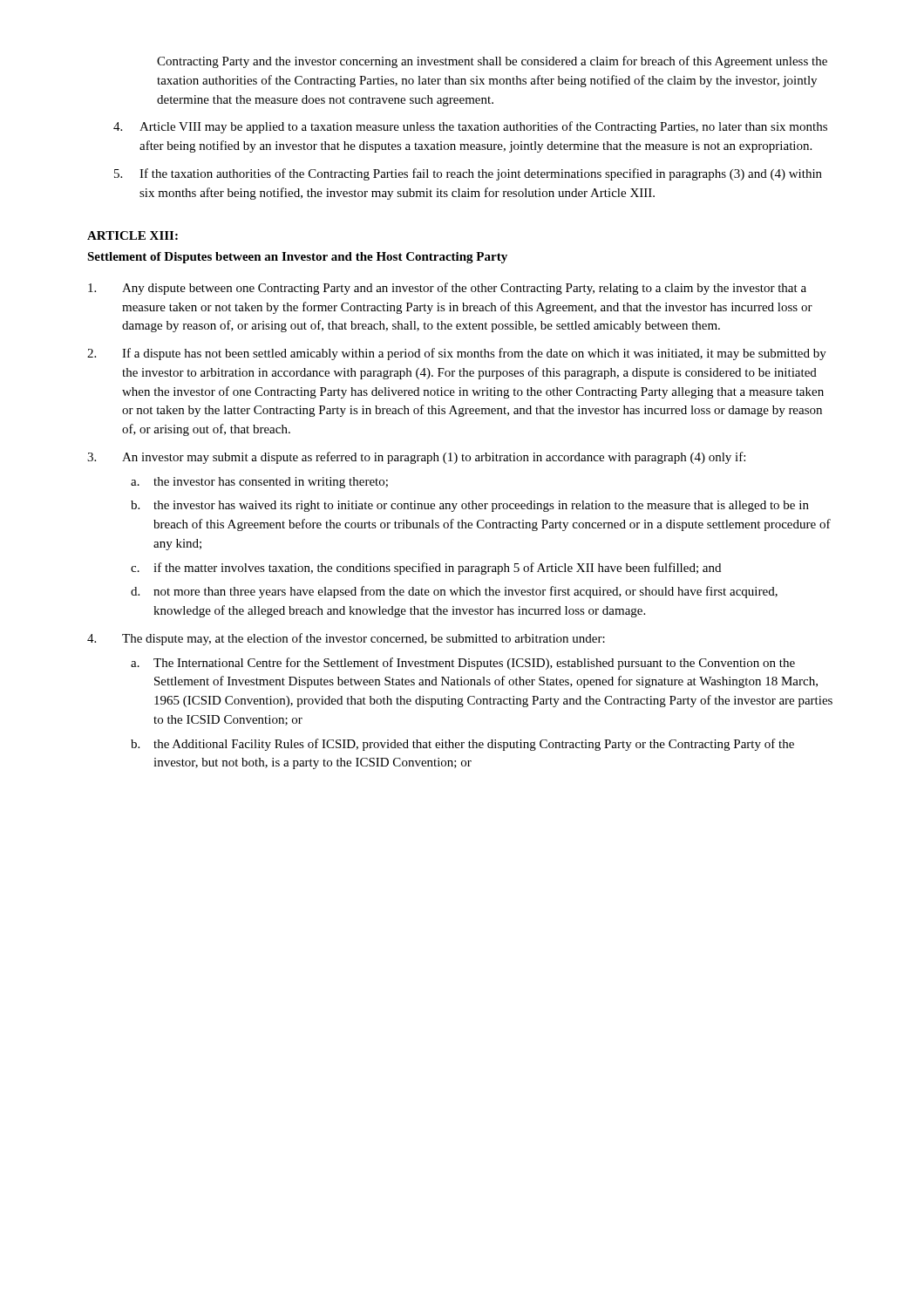924x1308 pixels.
Task: Locate the section header that opens with "Settlement of Disputes between an Investor and the"
Action: coord(297,256)
